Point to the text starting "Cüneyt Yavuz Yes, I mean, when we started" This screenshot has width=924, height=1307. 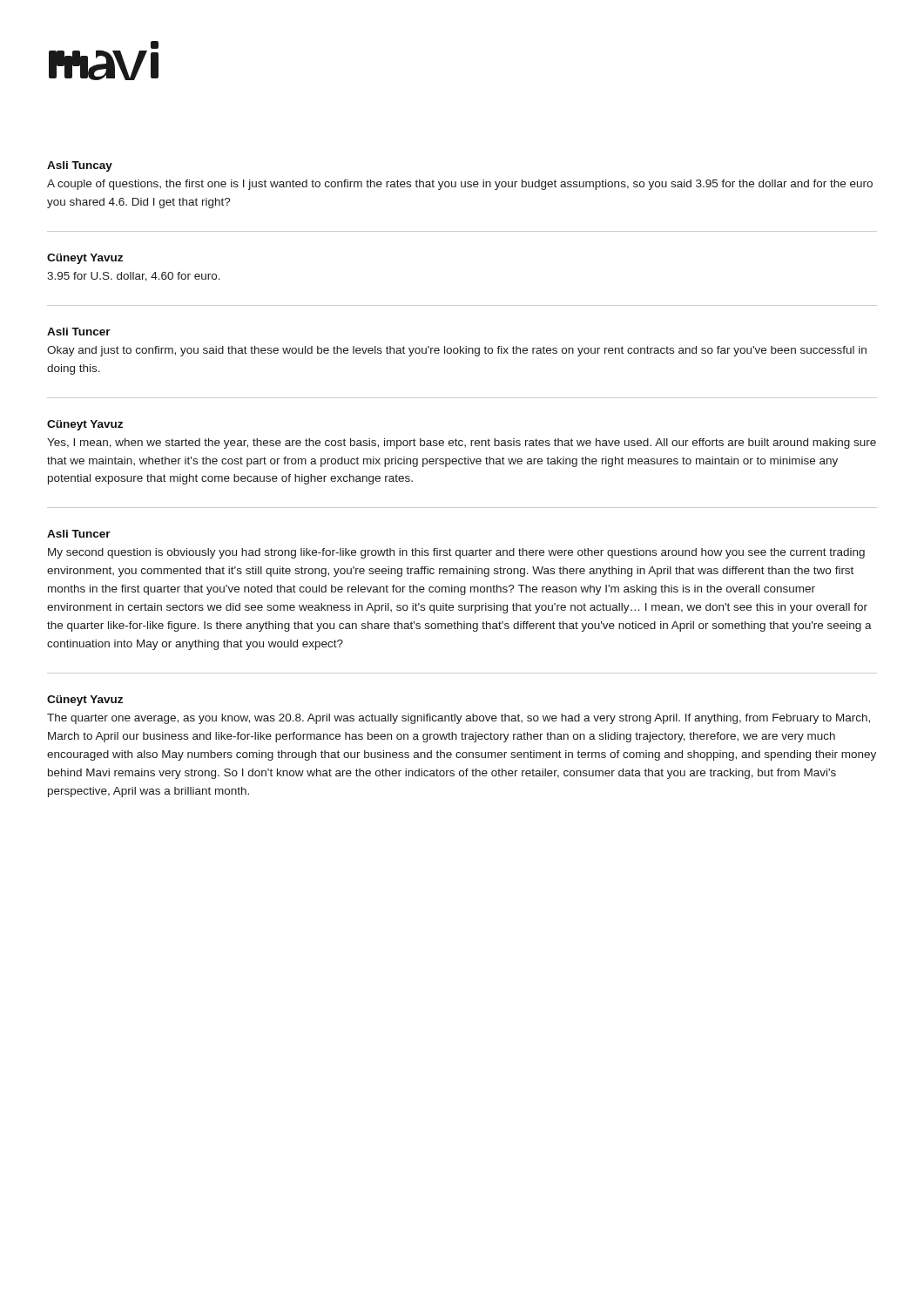coord(462,453)
